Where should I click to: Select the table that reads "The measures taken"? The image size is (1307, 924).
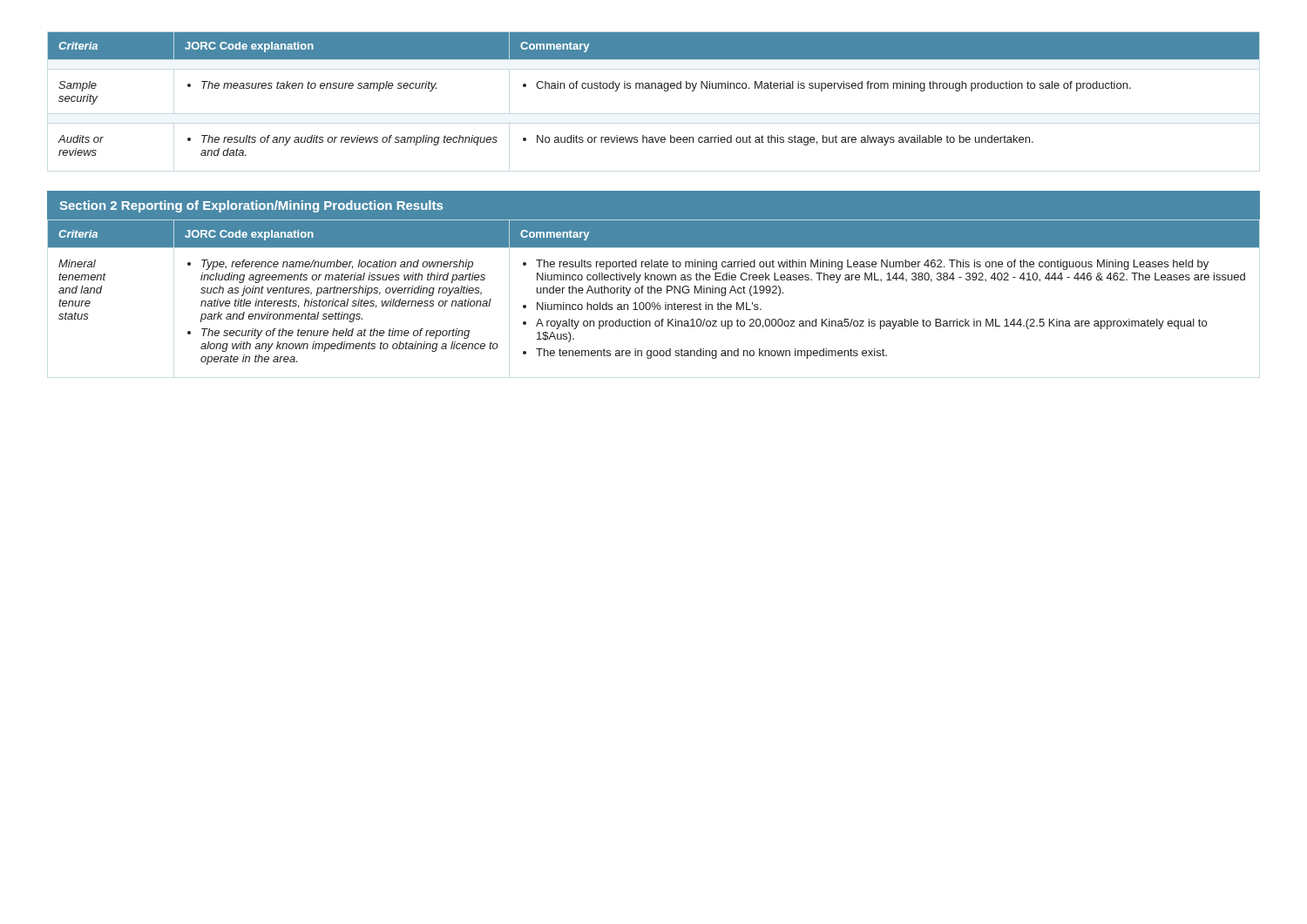coord(654,101)
